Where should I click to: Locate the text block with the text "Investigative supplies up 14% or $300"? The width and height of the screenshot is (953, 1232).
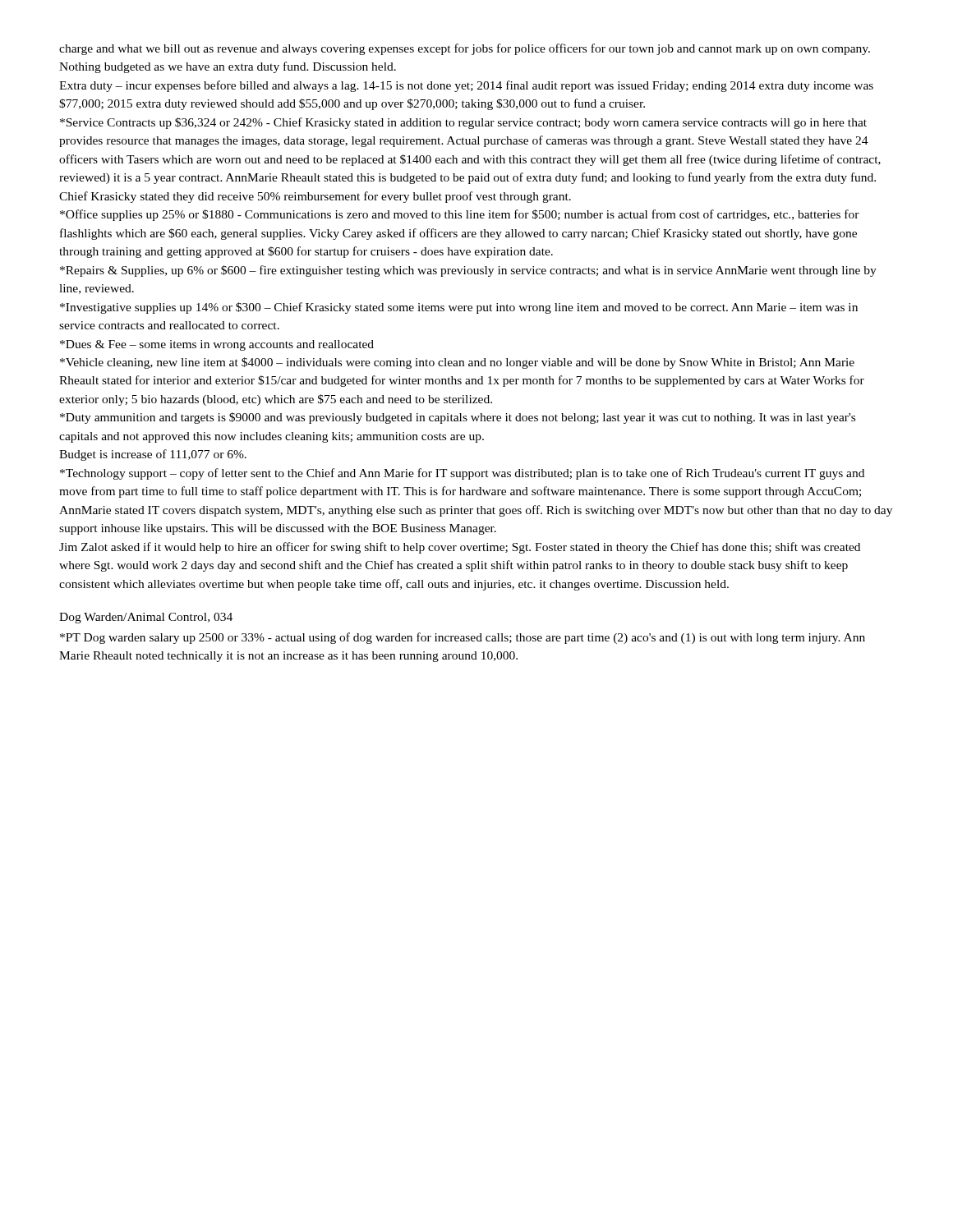click(x=476, y=316)
